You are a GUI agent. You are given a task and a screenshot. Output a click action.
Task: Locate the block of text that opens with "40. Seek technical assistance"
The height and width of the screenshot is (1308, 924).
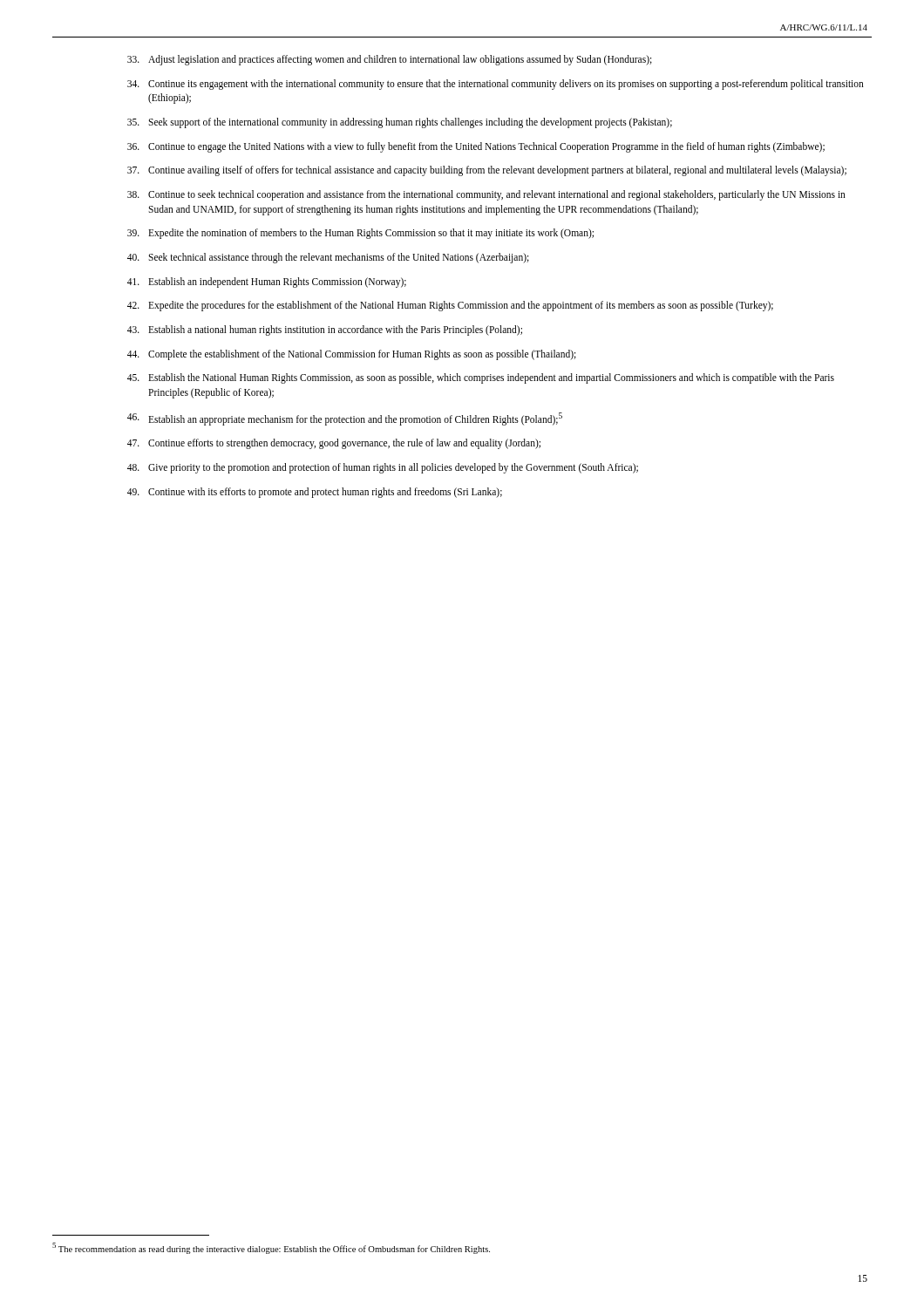462,258
